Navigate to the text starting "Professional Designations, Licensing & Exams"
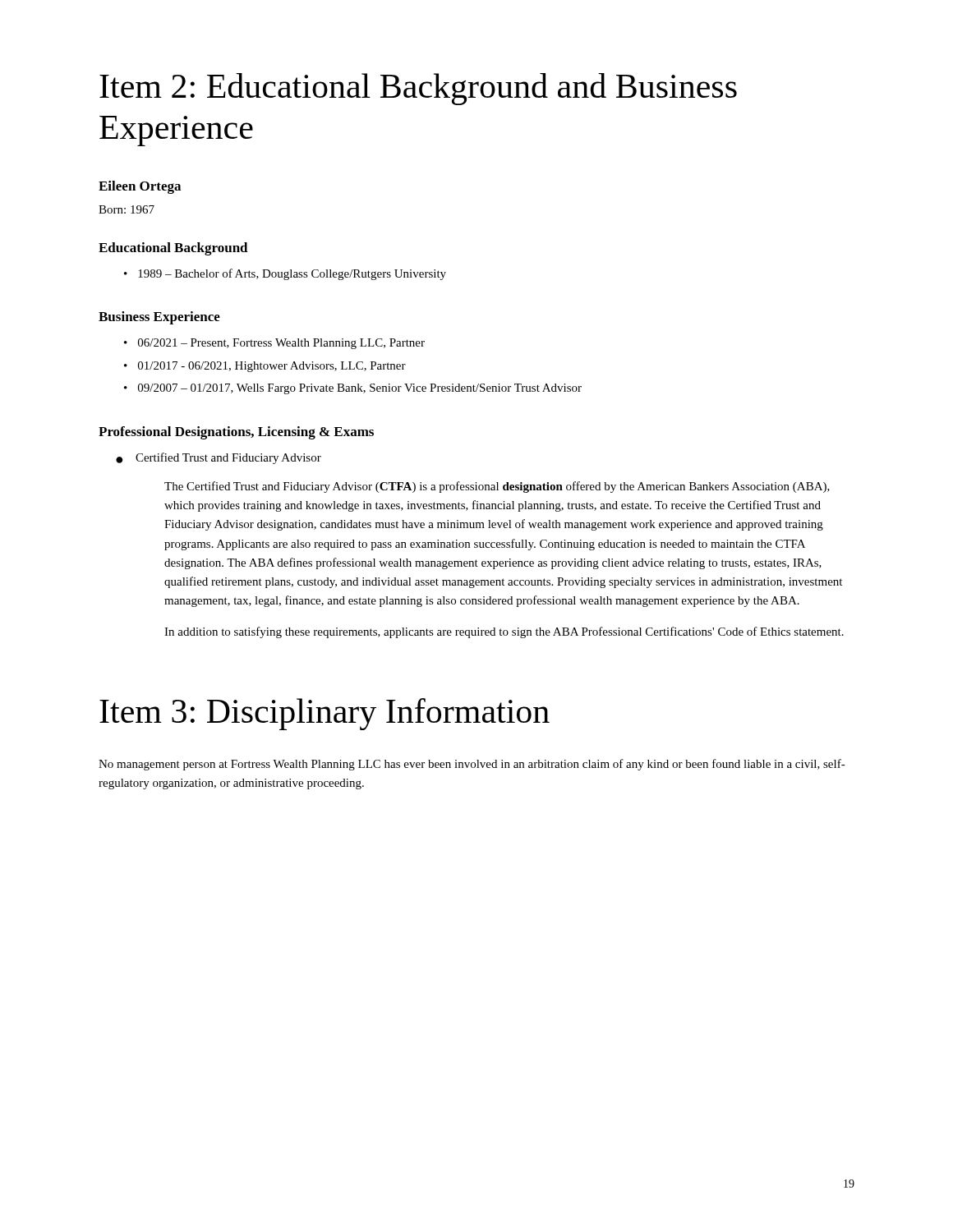This screenshot has width=953, height=1232. coord(236,431)
